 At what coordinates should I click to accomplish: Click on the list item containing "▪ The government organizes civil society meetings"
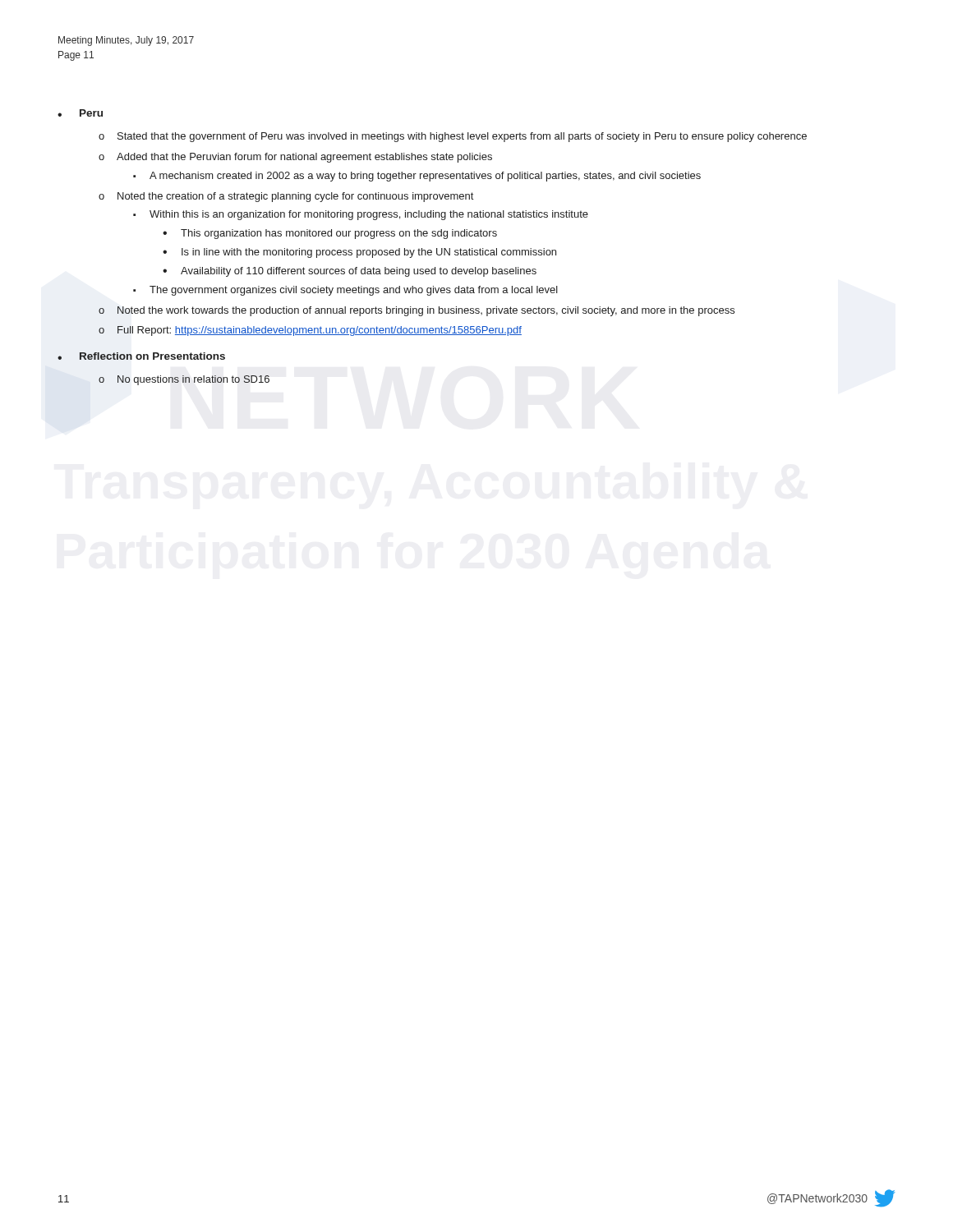(x=346, y=290)
